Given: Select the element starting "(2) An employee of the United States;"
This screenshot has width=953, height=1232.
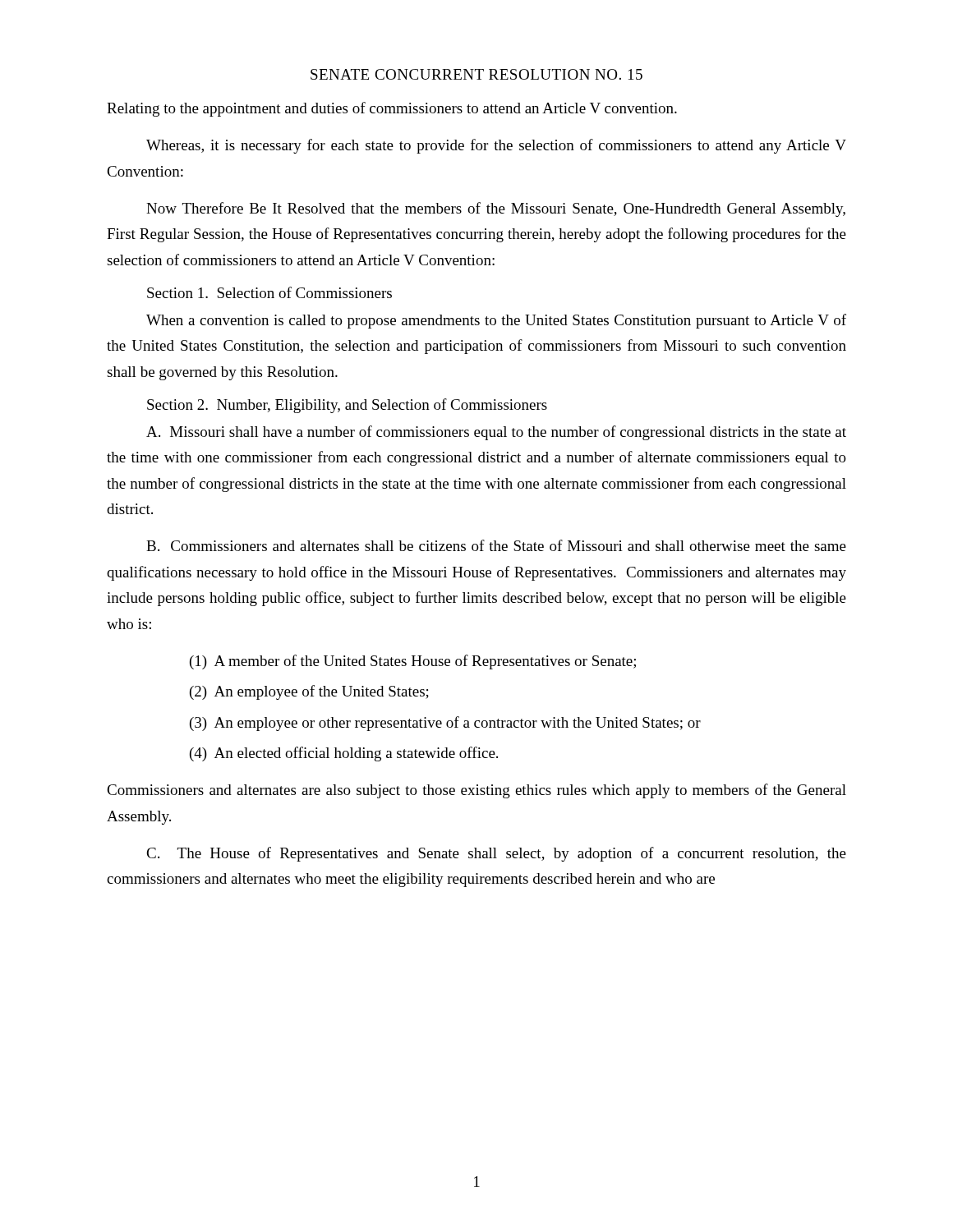Looking at the screenshot, I should pos(309,691).
